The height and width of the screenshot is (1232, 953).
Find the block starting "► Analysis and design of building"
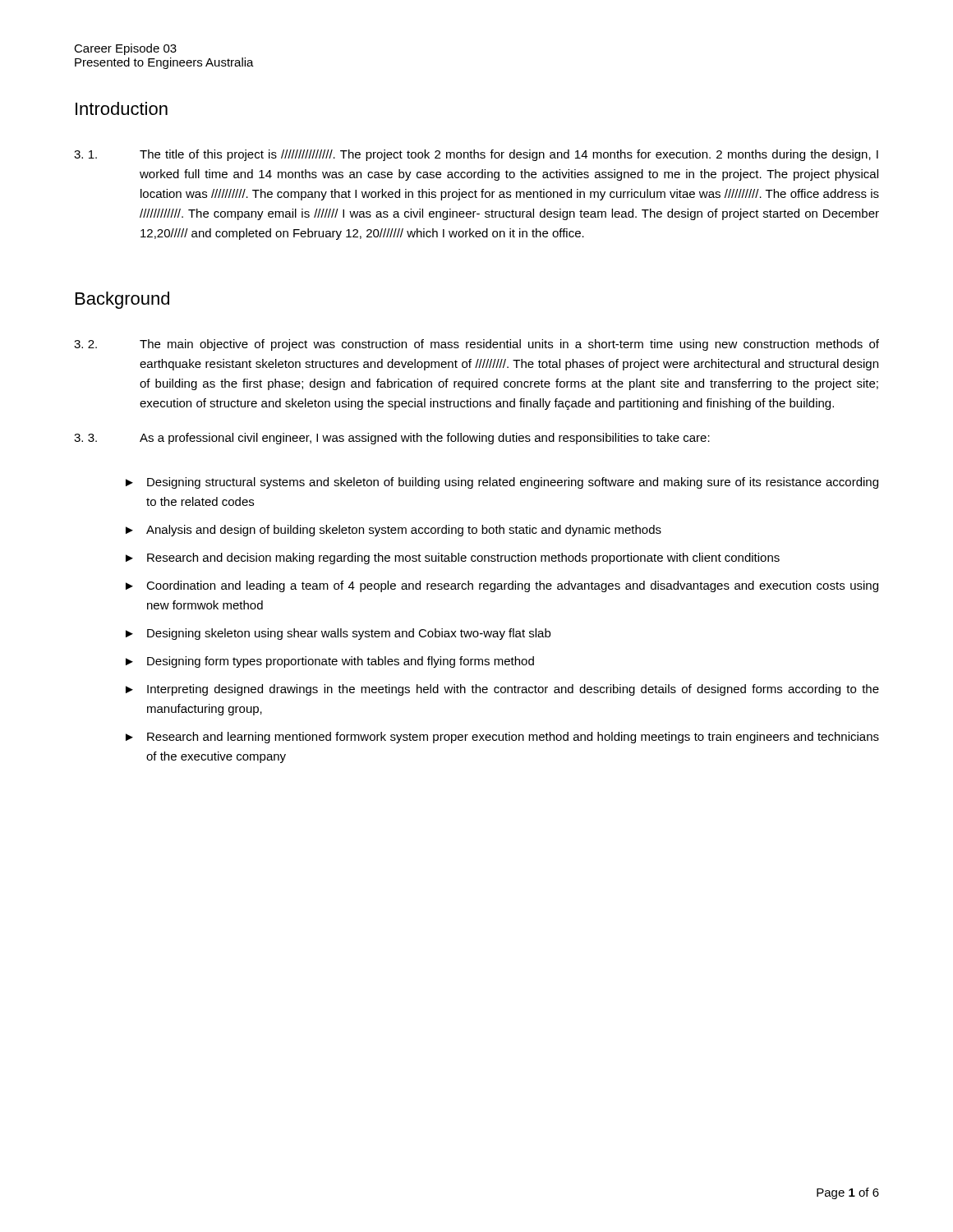tap(501, 530)
